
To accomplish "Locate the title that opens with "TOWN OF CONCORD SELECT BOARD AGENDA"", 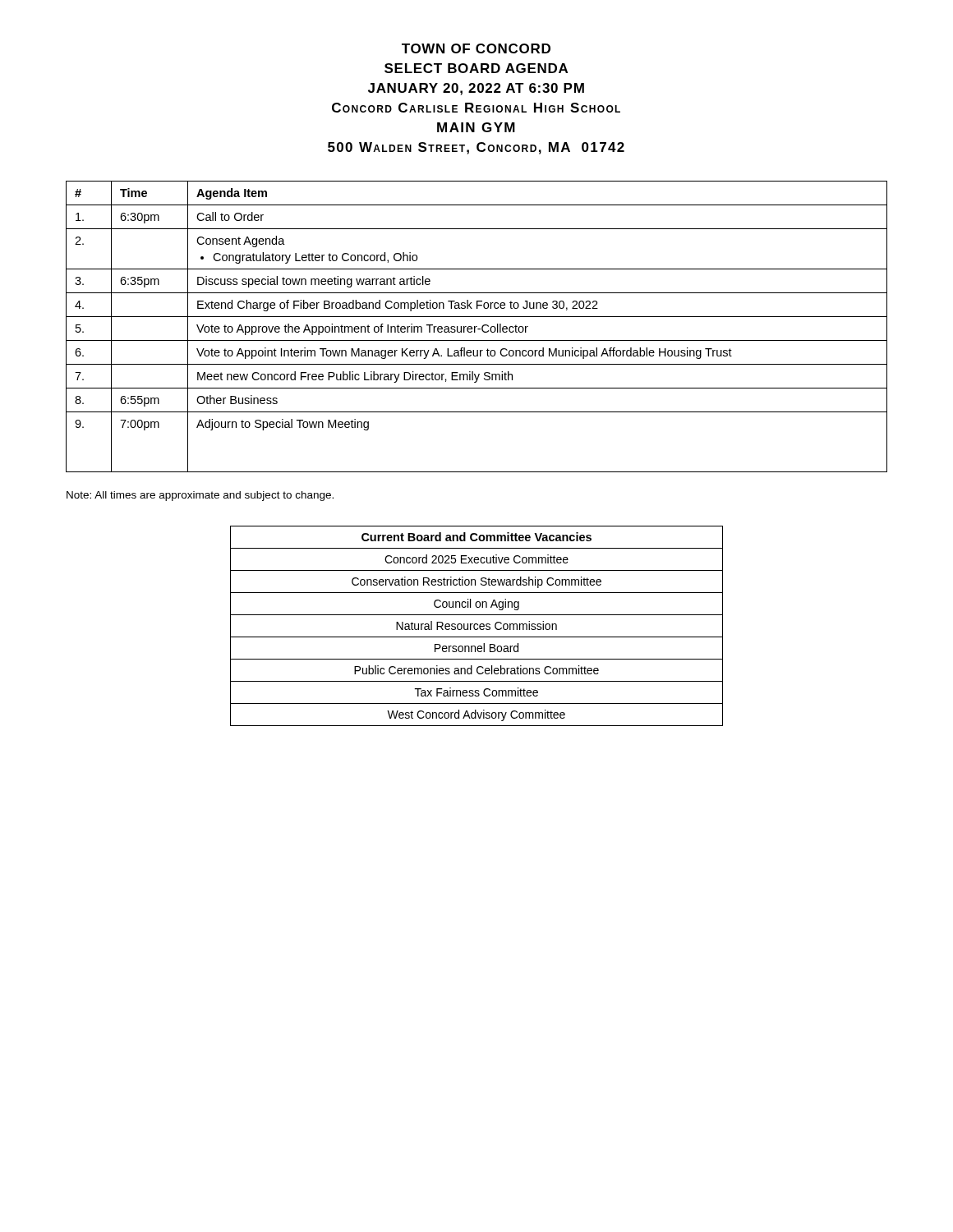I will coord(476,99).
